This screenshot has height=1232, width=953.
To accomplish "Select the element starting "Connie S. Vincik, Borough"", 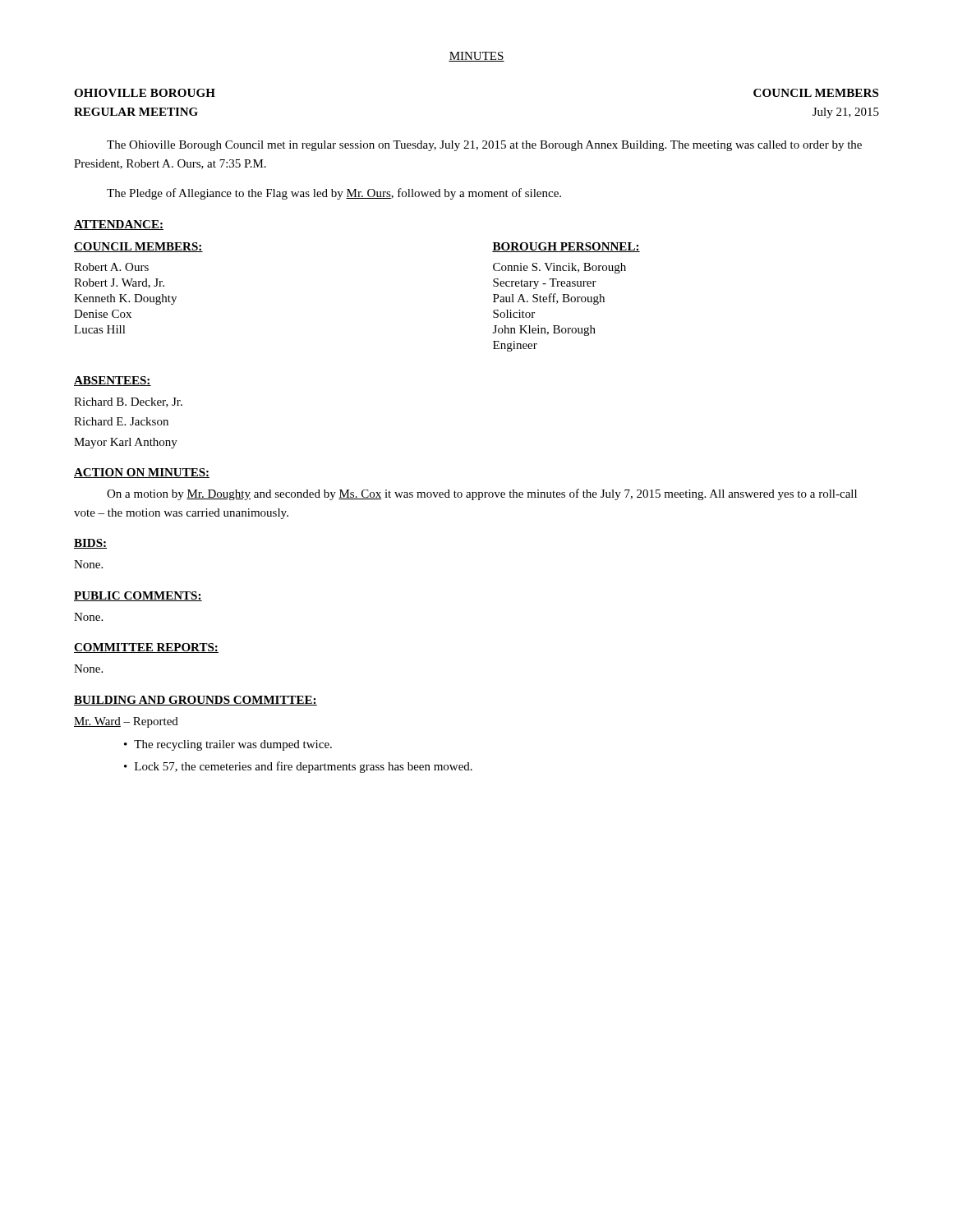I will 559,267.
